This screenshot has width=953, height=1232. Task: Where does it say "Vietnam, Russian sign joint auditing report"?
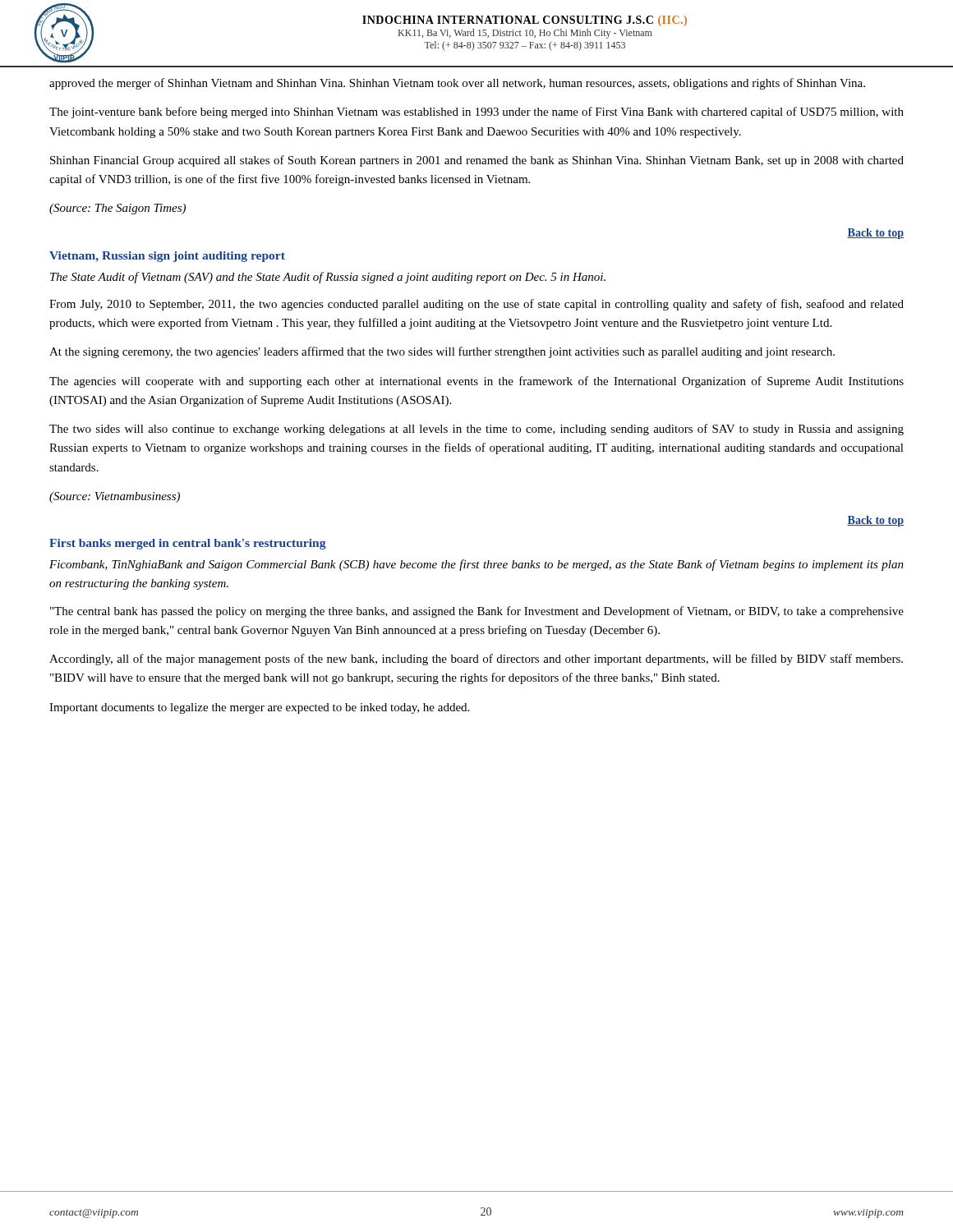167,255
